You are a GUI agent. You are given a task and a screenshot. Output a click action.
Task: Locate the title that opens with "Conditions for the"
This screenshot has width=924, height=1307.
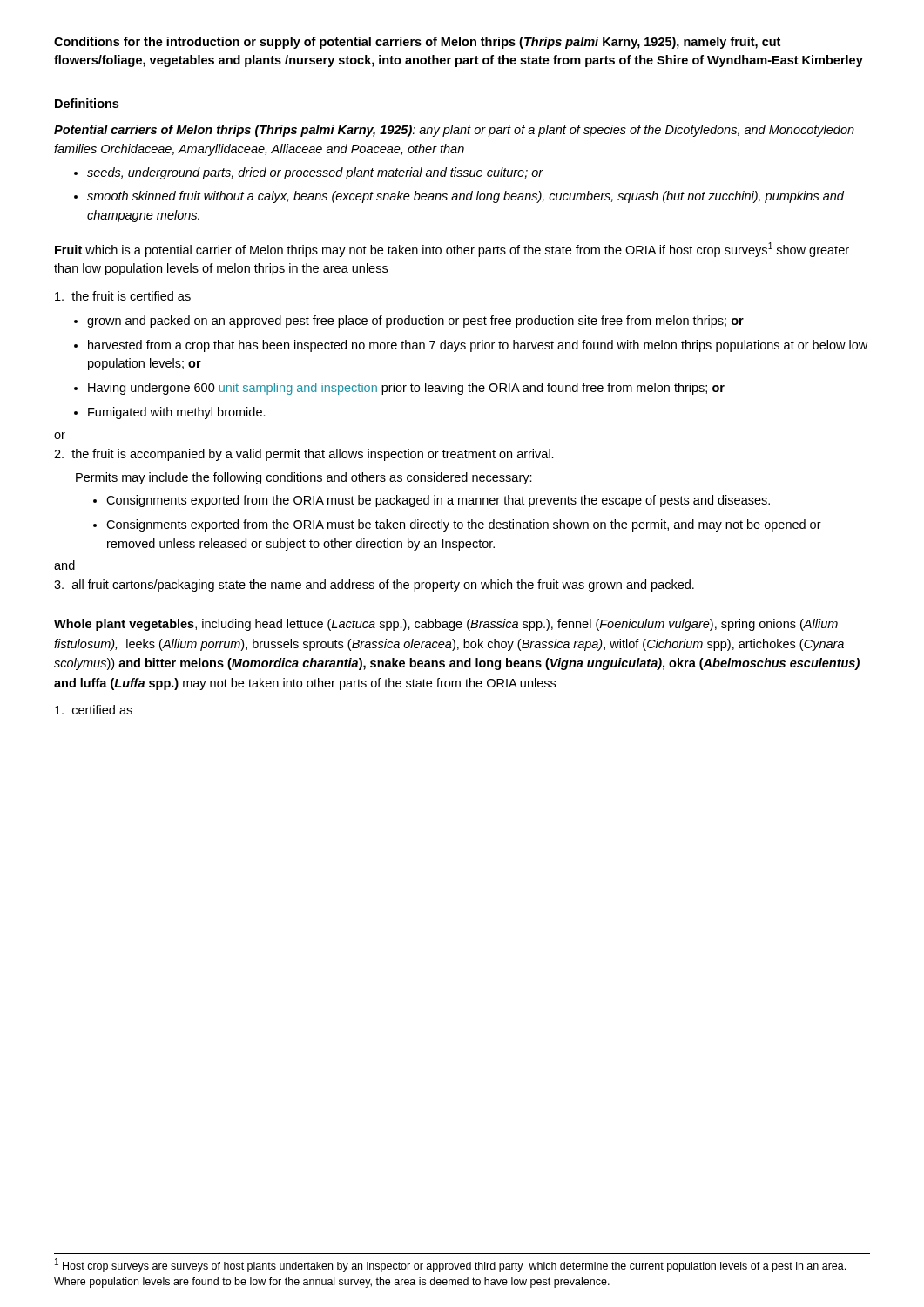(x=458, y=51)
